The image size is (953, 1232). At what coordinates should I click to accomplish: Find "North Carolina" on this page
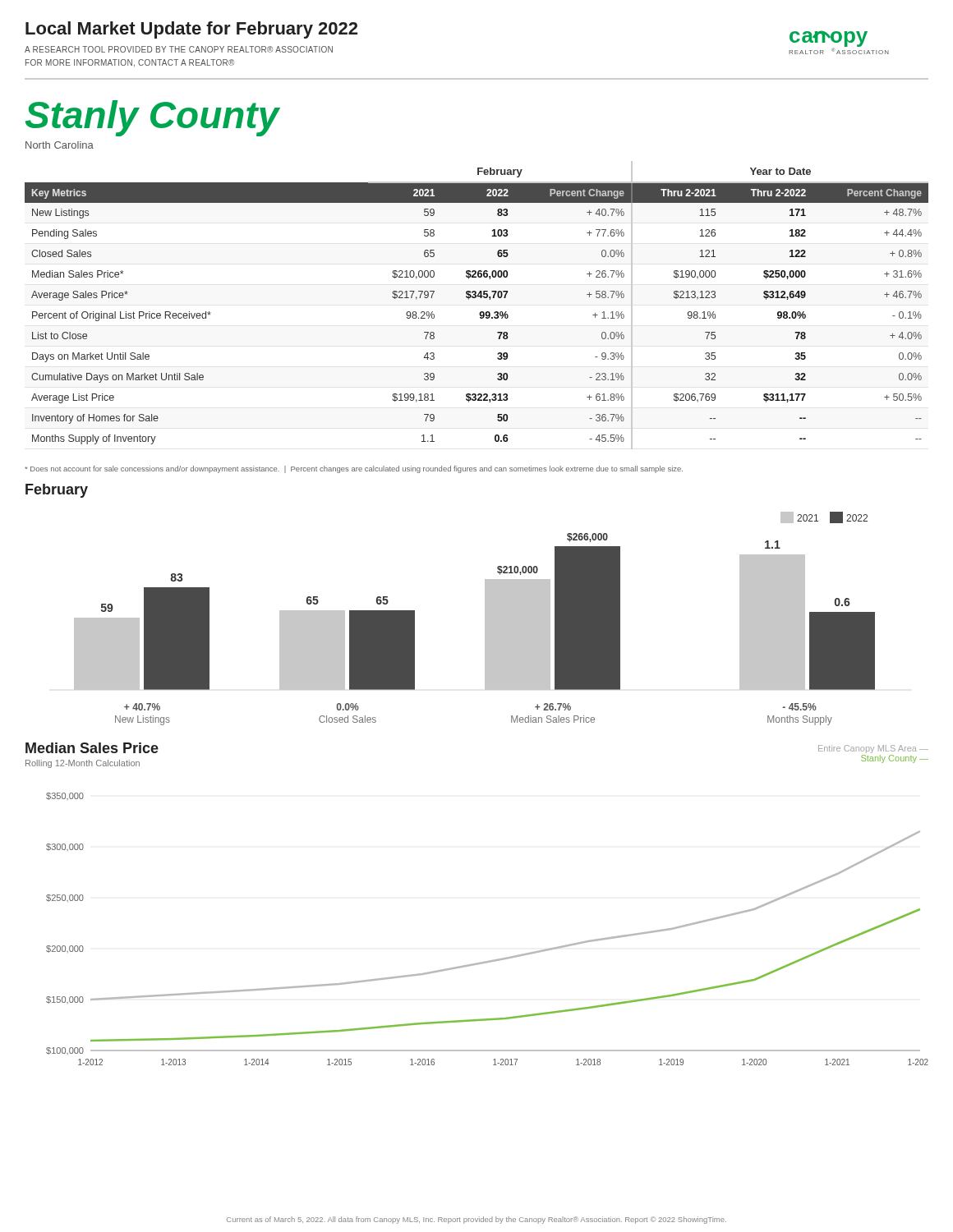pyautogui.click(x=59, y=145)
